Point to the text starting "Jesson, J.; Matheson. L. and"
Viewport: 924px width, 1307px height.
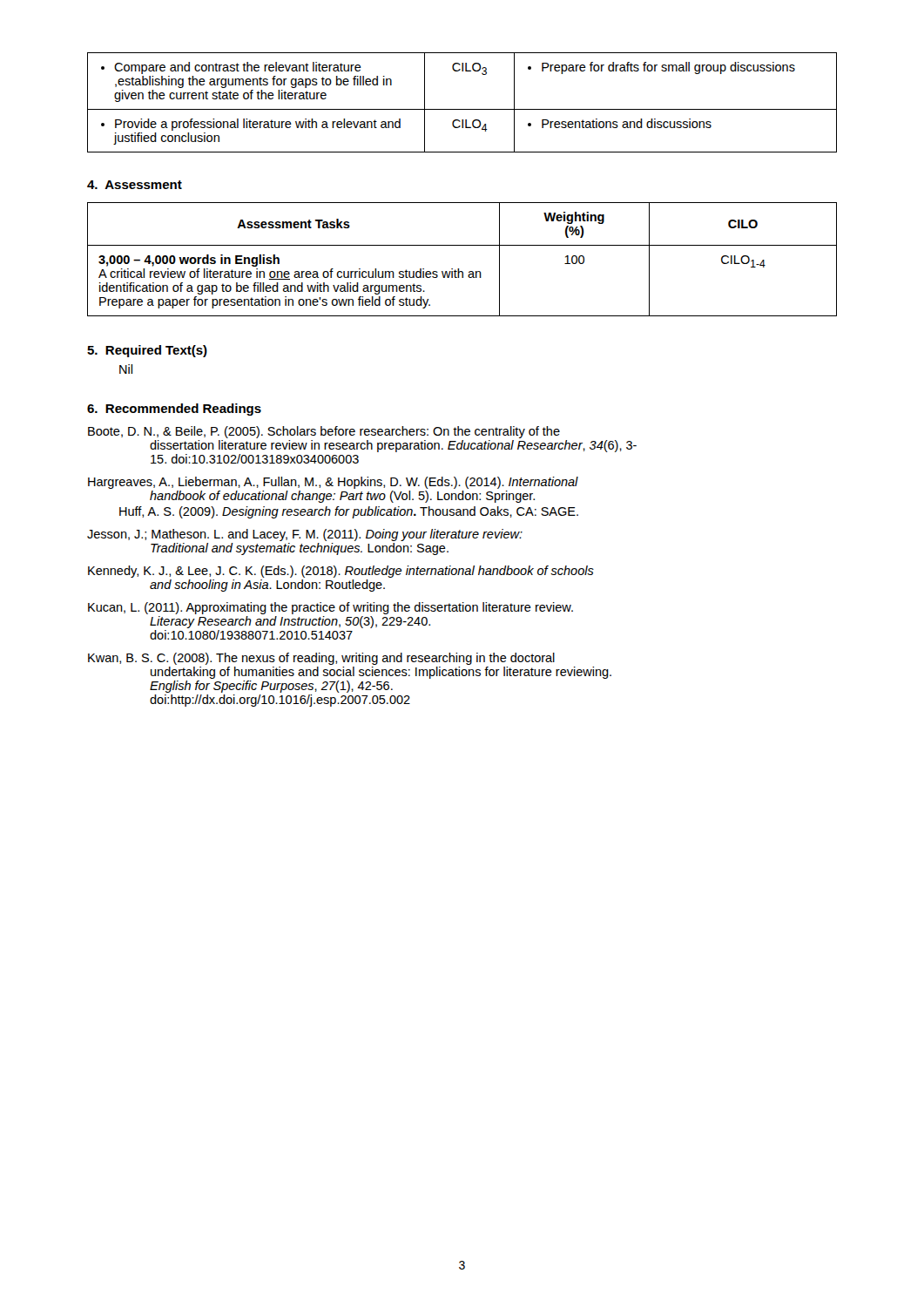(x=462, y=541)
